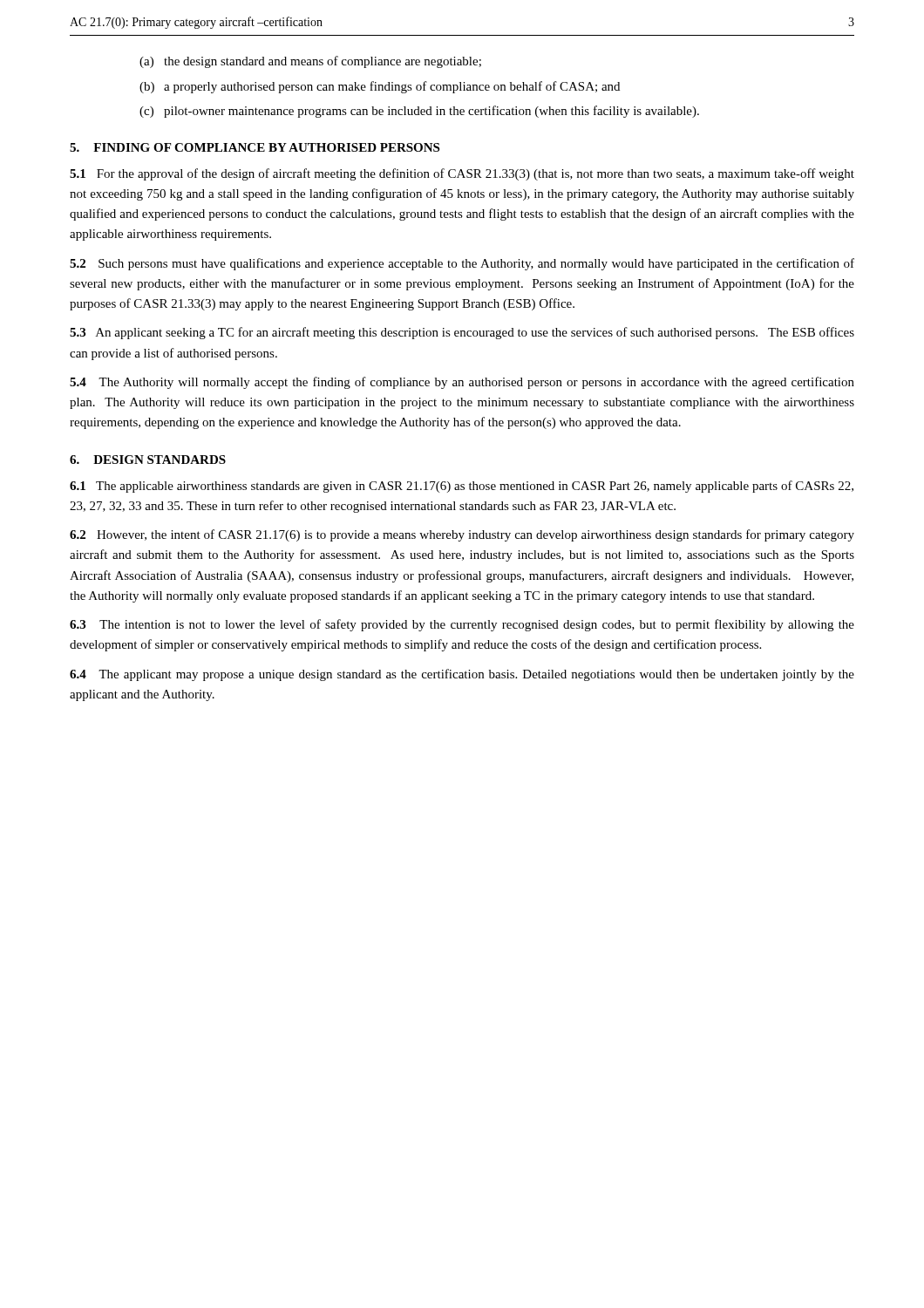This screenshot has width=924, height=1308.
Task: Navigate to the text block starting "(c) pilot-owner maintenance"
Action: (497, 111)
